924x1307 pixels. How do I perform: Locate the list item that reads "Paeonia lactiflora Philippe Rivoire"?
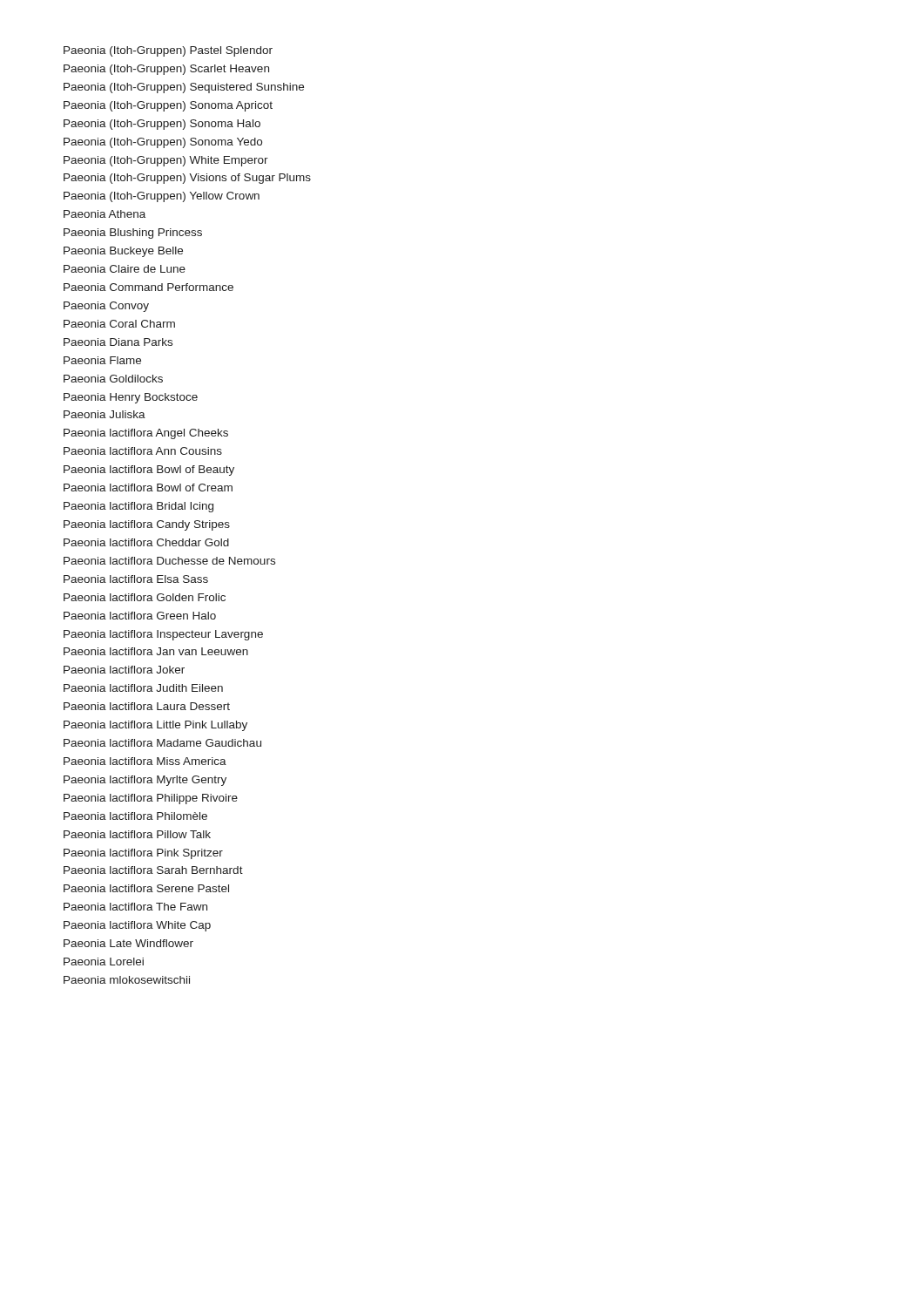(150, 798)
